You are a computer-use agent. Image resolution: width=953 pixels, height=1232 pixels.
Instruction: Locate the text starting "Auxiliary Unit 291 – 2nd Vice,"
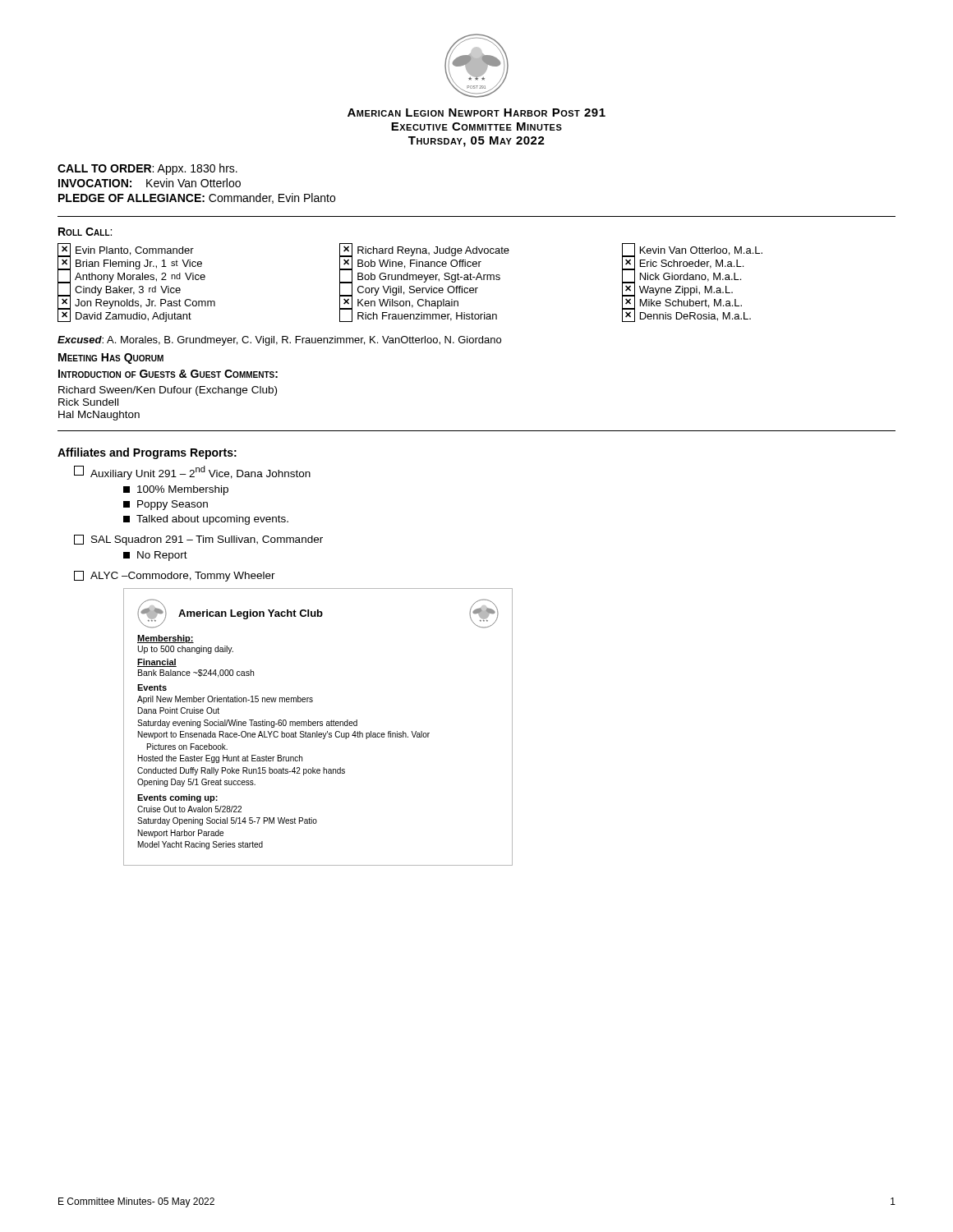192,472
